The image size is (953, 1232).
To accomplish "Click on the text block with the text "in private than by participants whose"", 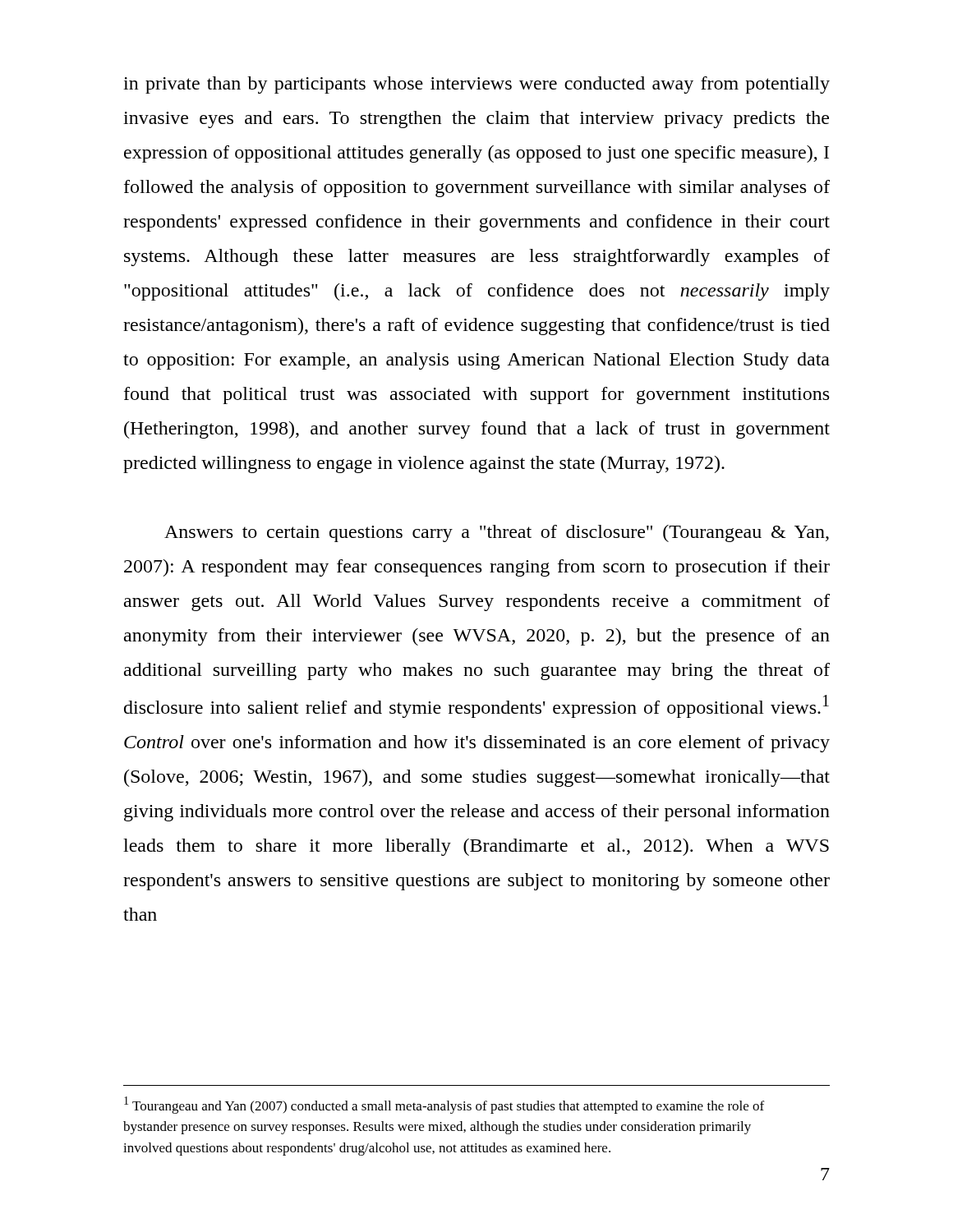I will [476, 273].
